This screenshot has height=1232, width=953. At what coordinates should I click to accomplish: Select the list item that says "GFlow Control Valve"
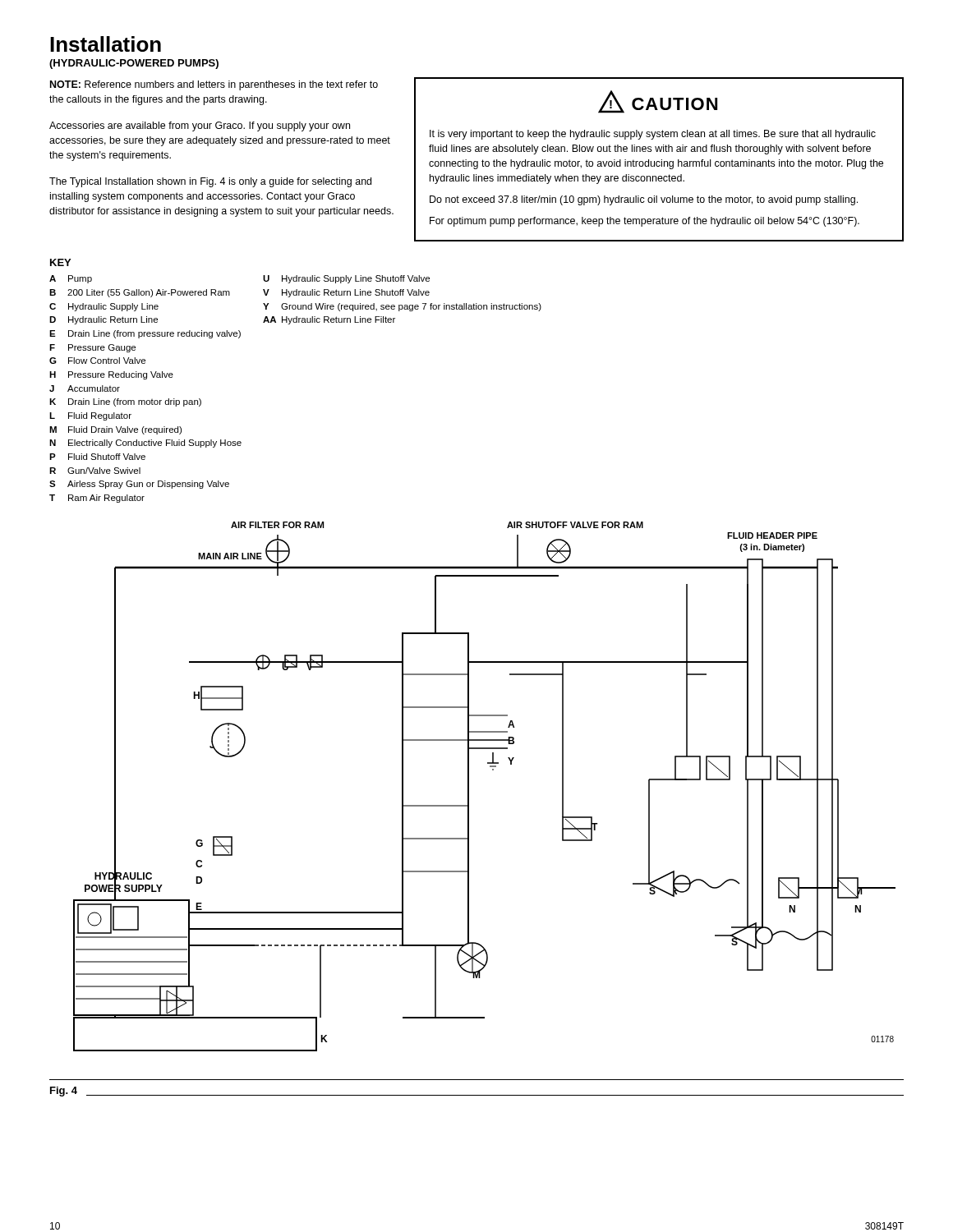[156, 361]
